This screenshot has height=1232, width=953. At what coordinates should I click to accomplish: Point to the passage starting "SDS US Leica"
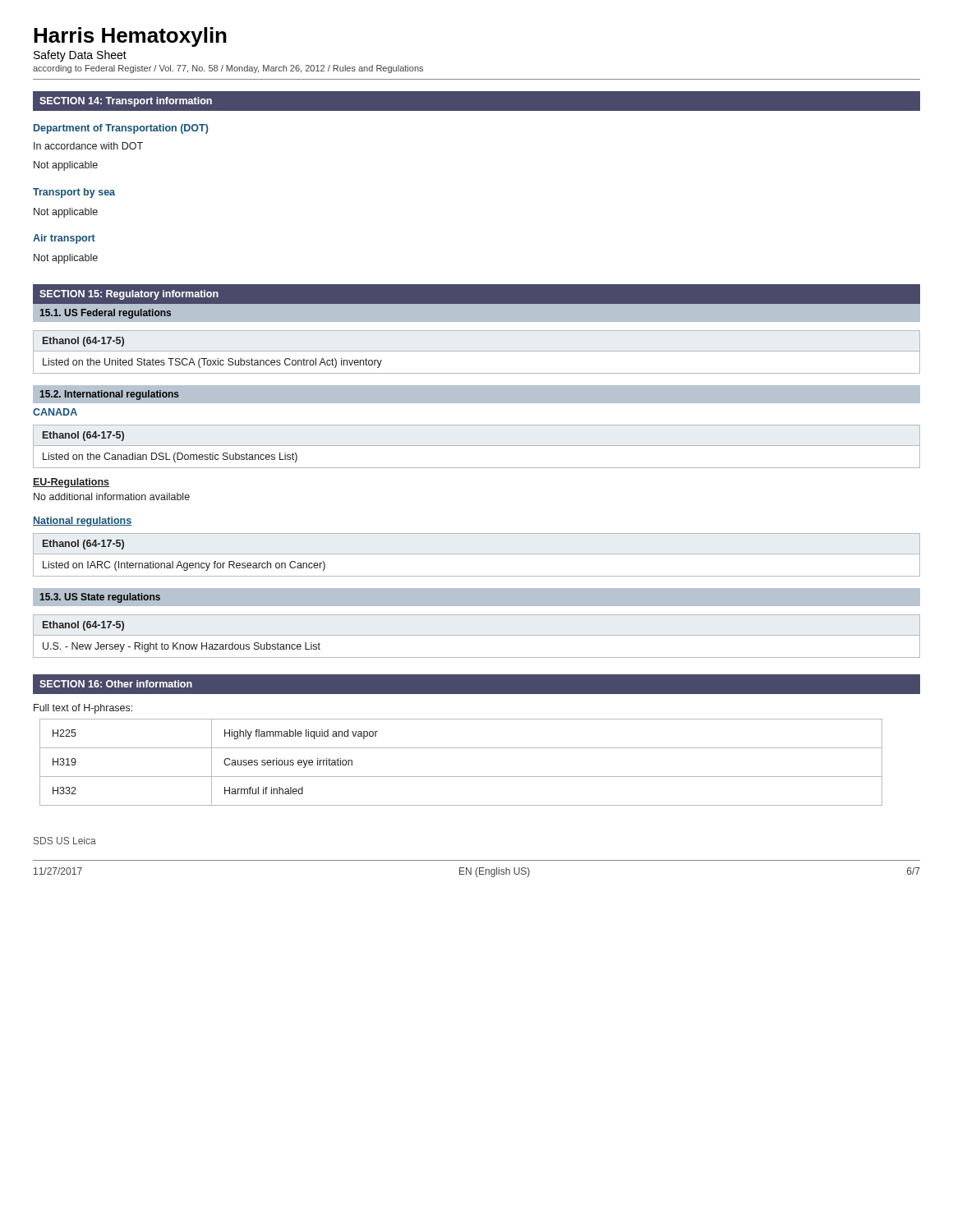tap(65, 841)
